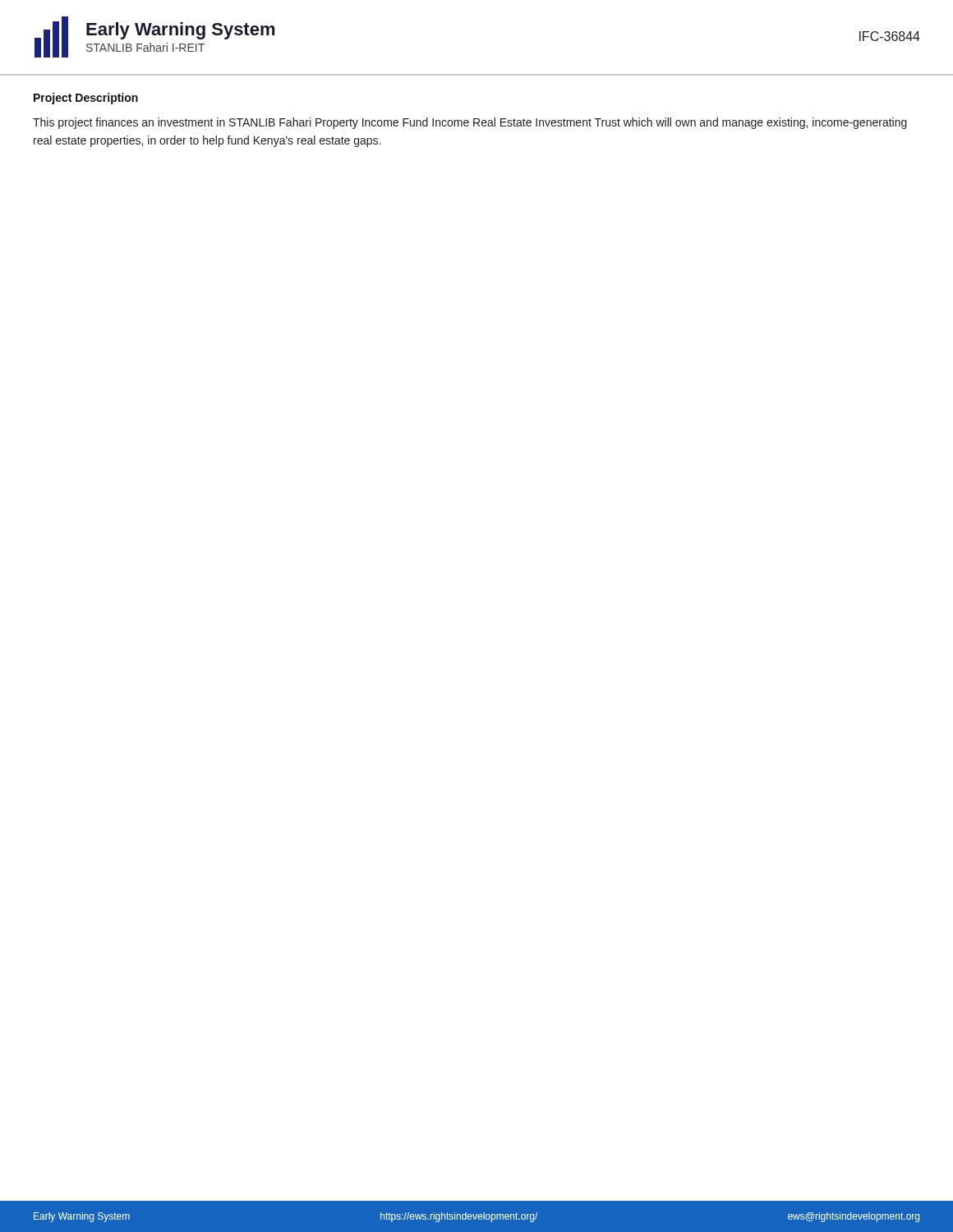Locate the block of text that opens with "This project finances an investment in STANLIB Fahari"
Image resolution: width=953 pixels, height=1232 pixels.
pos(470,132)
